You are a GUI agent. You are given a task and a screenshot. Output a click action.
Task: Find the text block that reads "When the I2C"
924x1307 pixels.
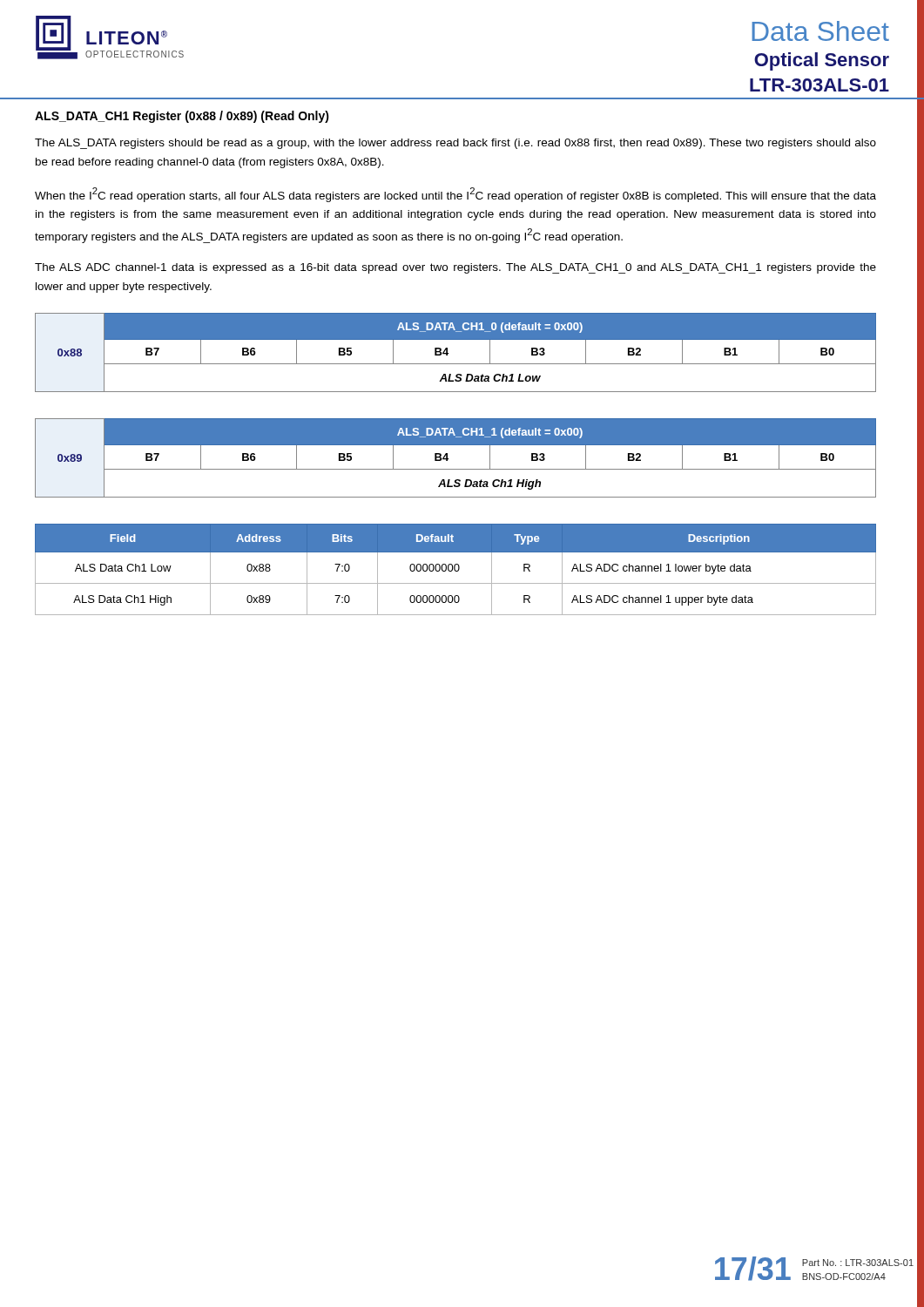(455, 214)
